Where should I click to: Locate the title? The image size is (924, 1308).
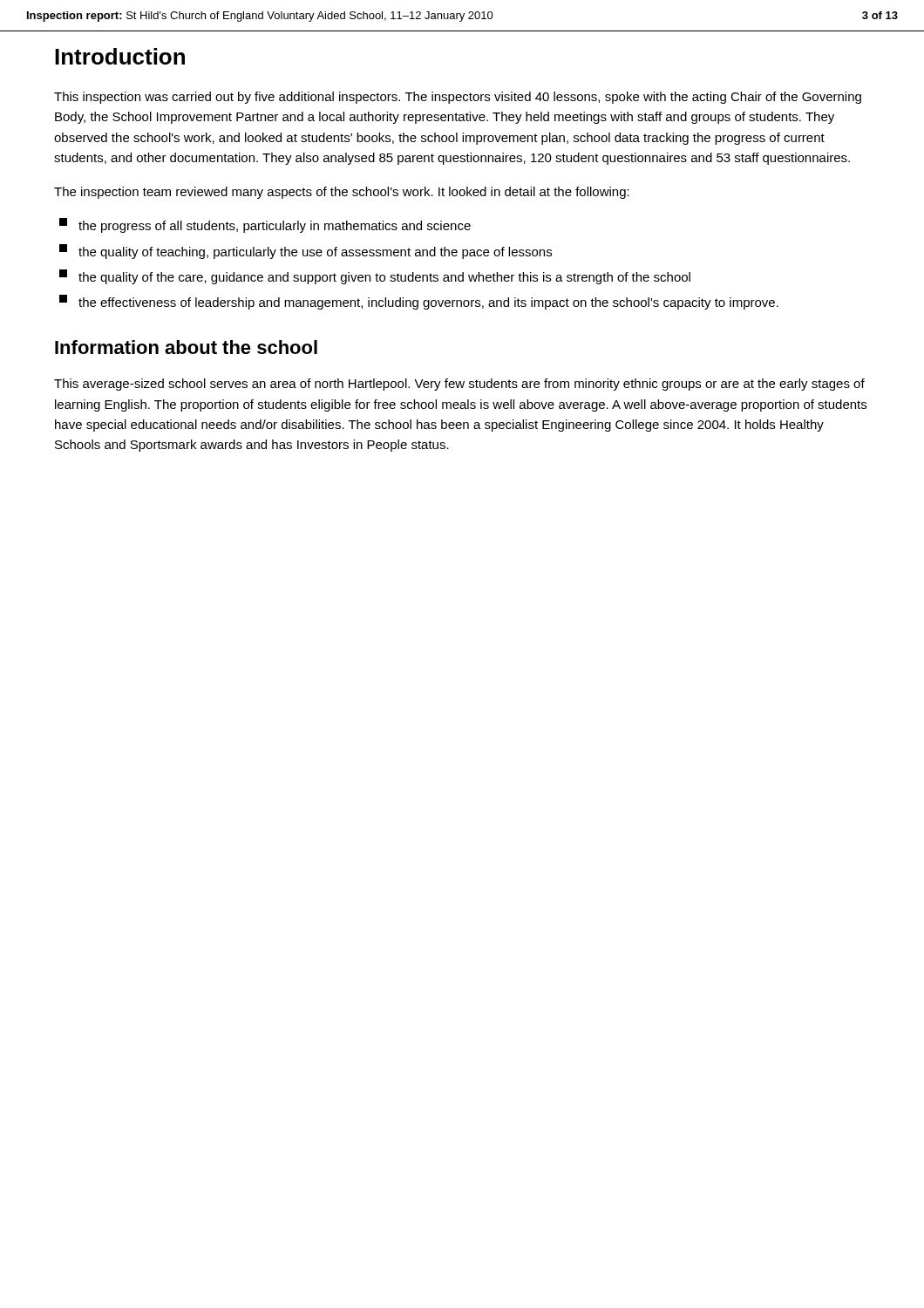tap(120, 57)
